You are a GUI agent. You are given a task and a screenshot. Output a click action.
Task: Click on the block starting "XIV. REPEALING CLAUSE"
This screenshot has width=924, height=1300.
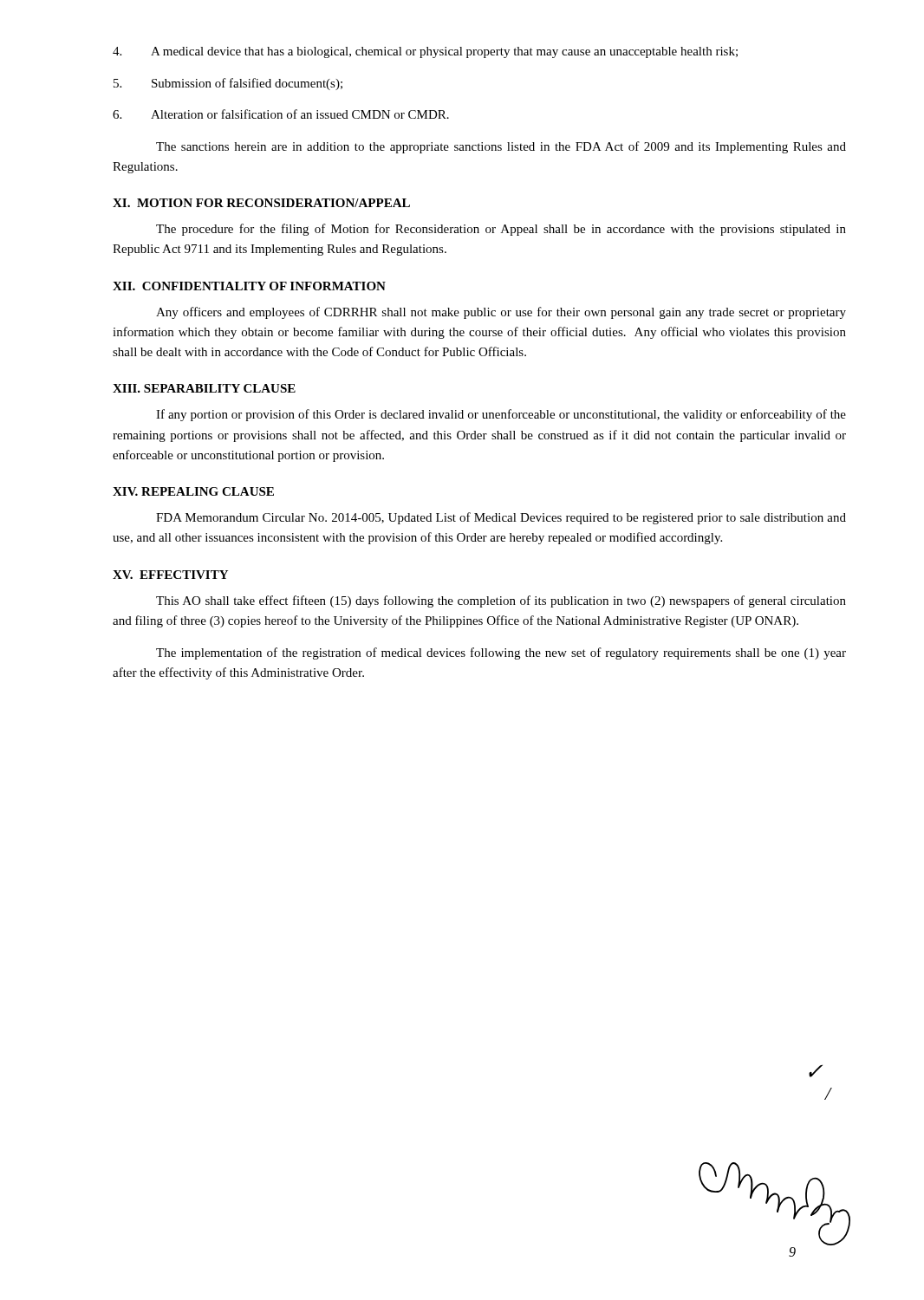click(x=194, y=491)
